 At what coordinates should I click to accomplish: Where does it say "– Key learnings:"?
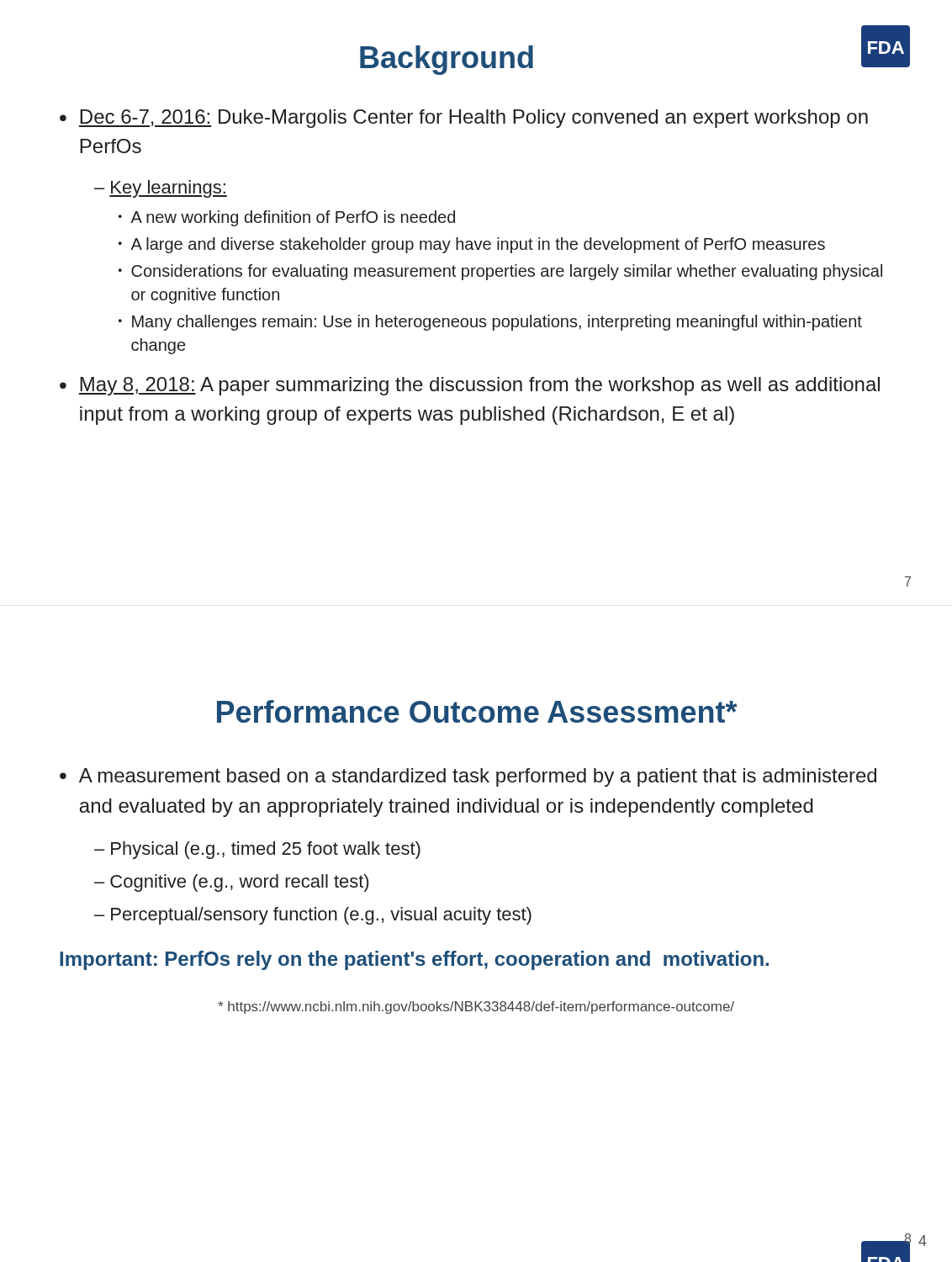(x=161, y=187)
